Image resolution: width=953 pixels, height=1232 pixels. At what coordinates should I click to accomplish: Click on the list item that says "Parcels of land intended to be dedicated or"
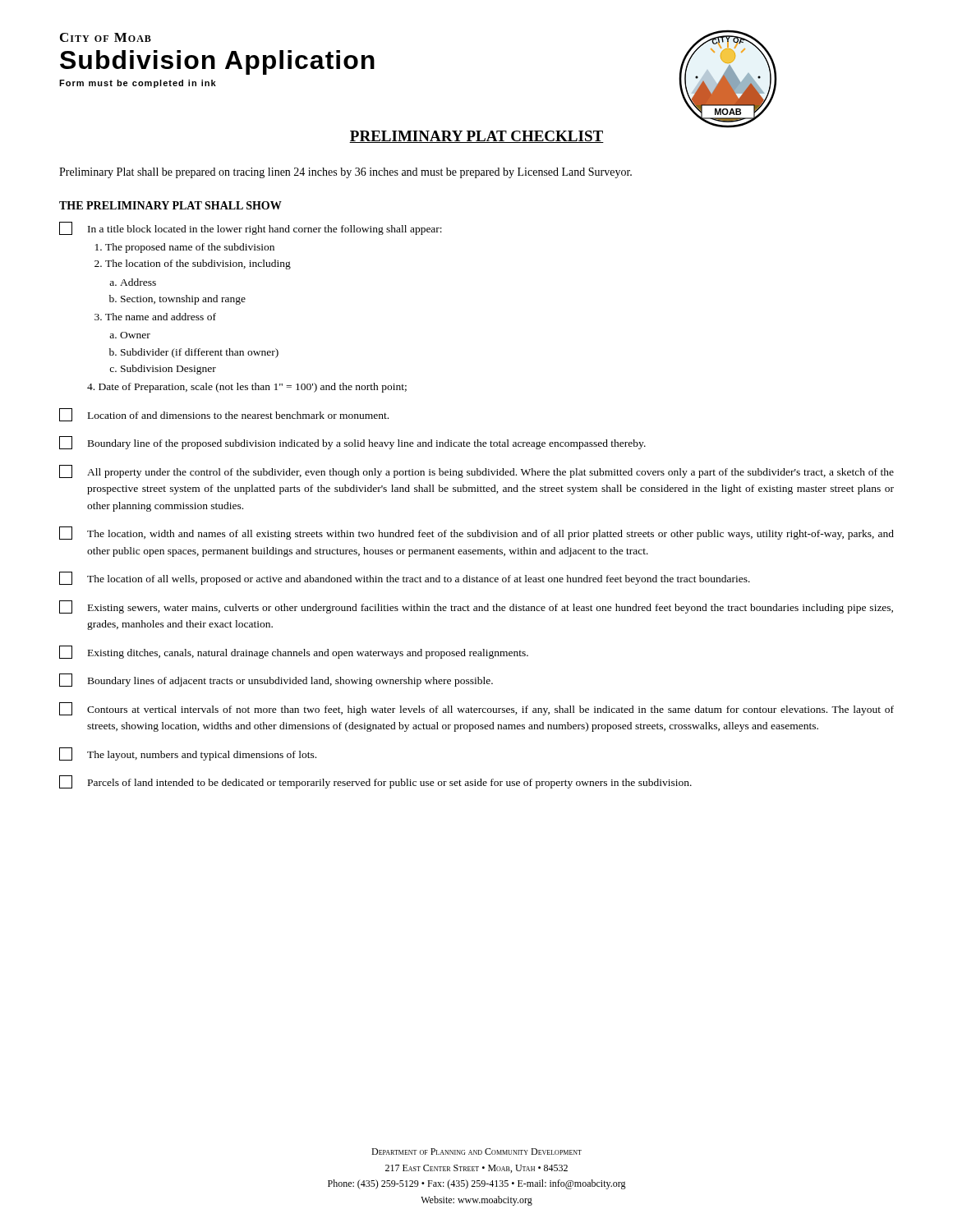pos(476,783)
